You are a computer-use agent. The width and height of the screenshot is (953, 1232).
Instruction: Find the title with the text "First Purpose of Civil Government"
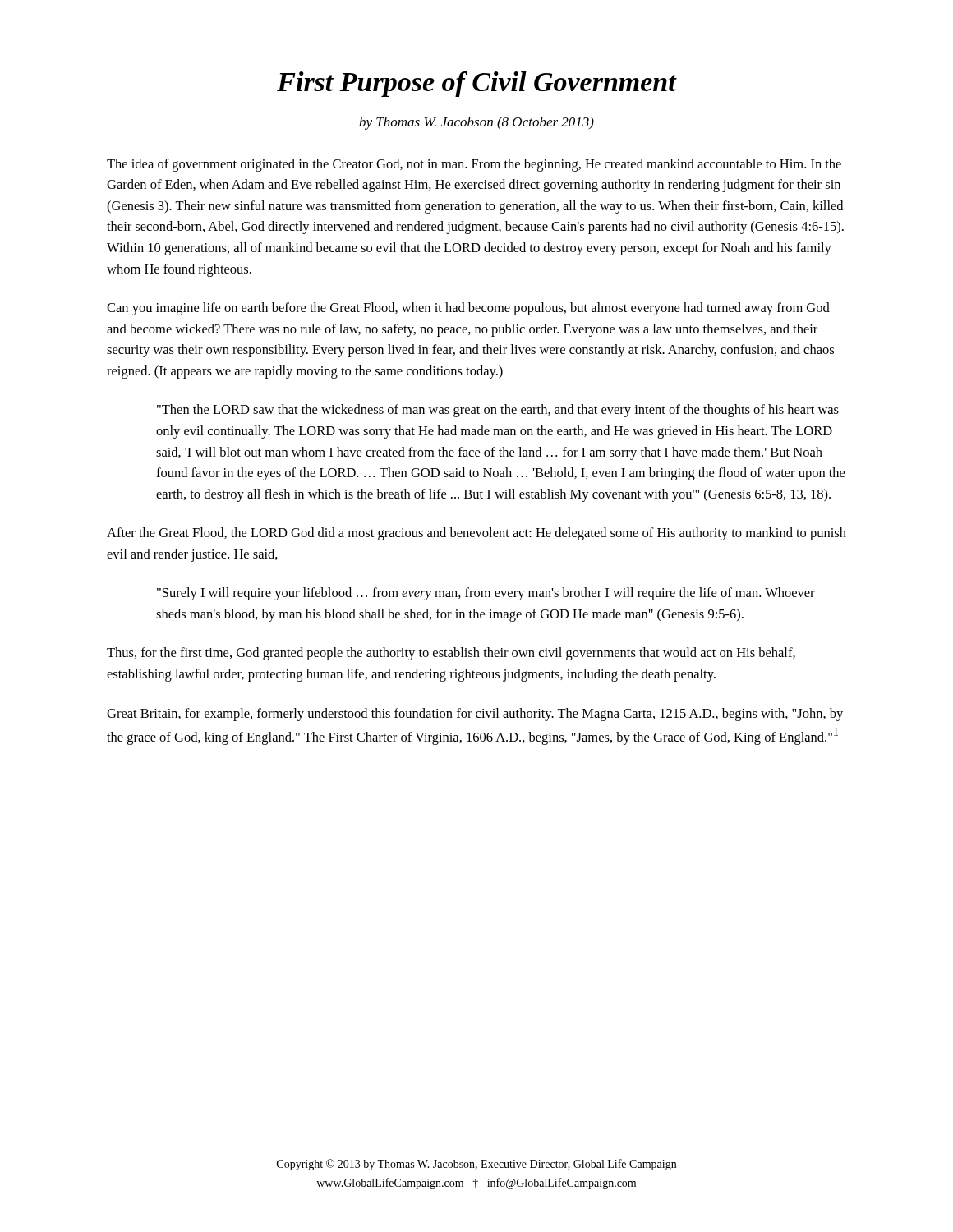click(x=476, y=82)
